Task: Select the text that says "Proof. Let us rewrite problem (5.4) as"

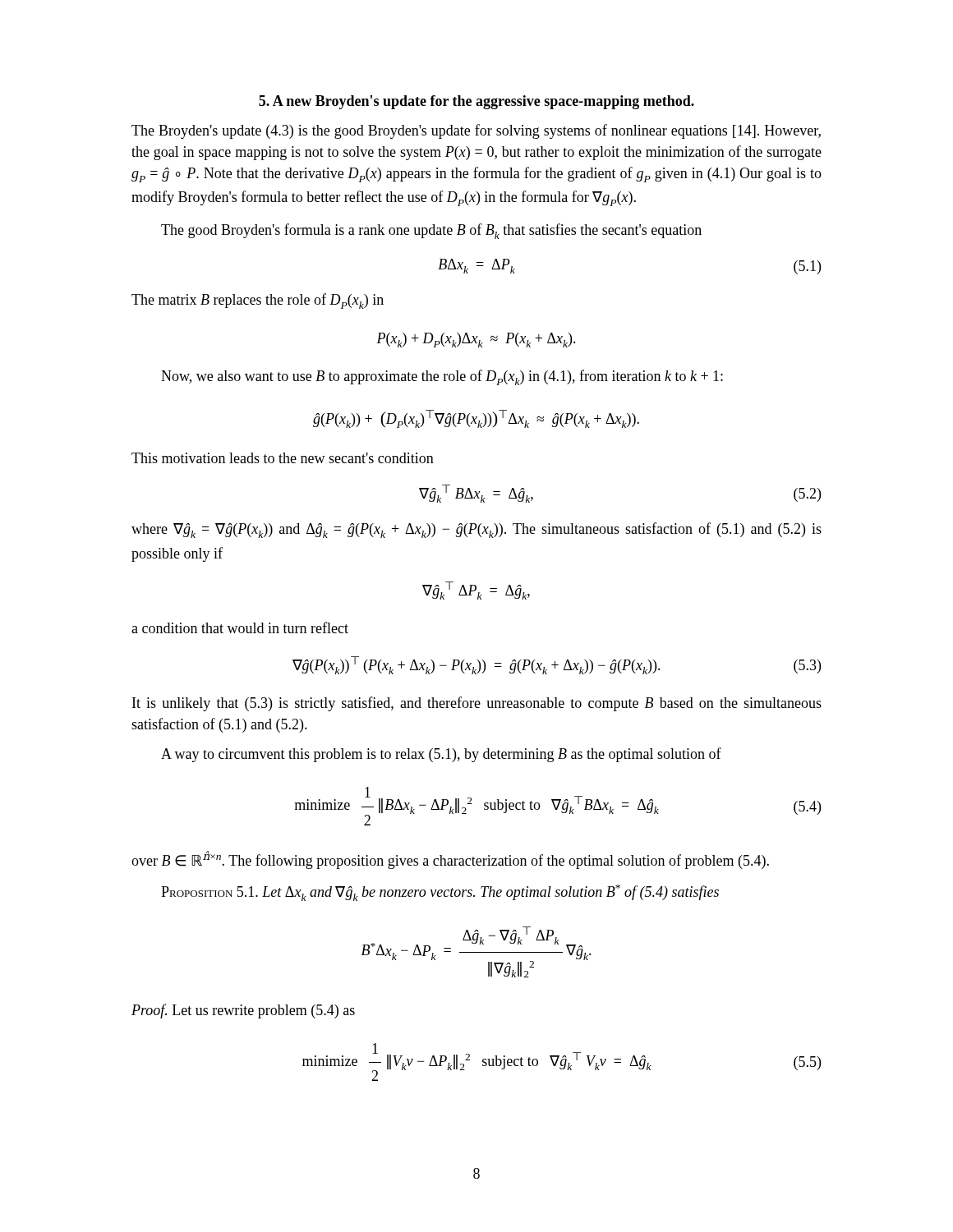Action: (x=243, y=1010)
